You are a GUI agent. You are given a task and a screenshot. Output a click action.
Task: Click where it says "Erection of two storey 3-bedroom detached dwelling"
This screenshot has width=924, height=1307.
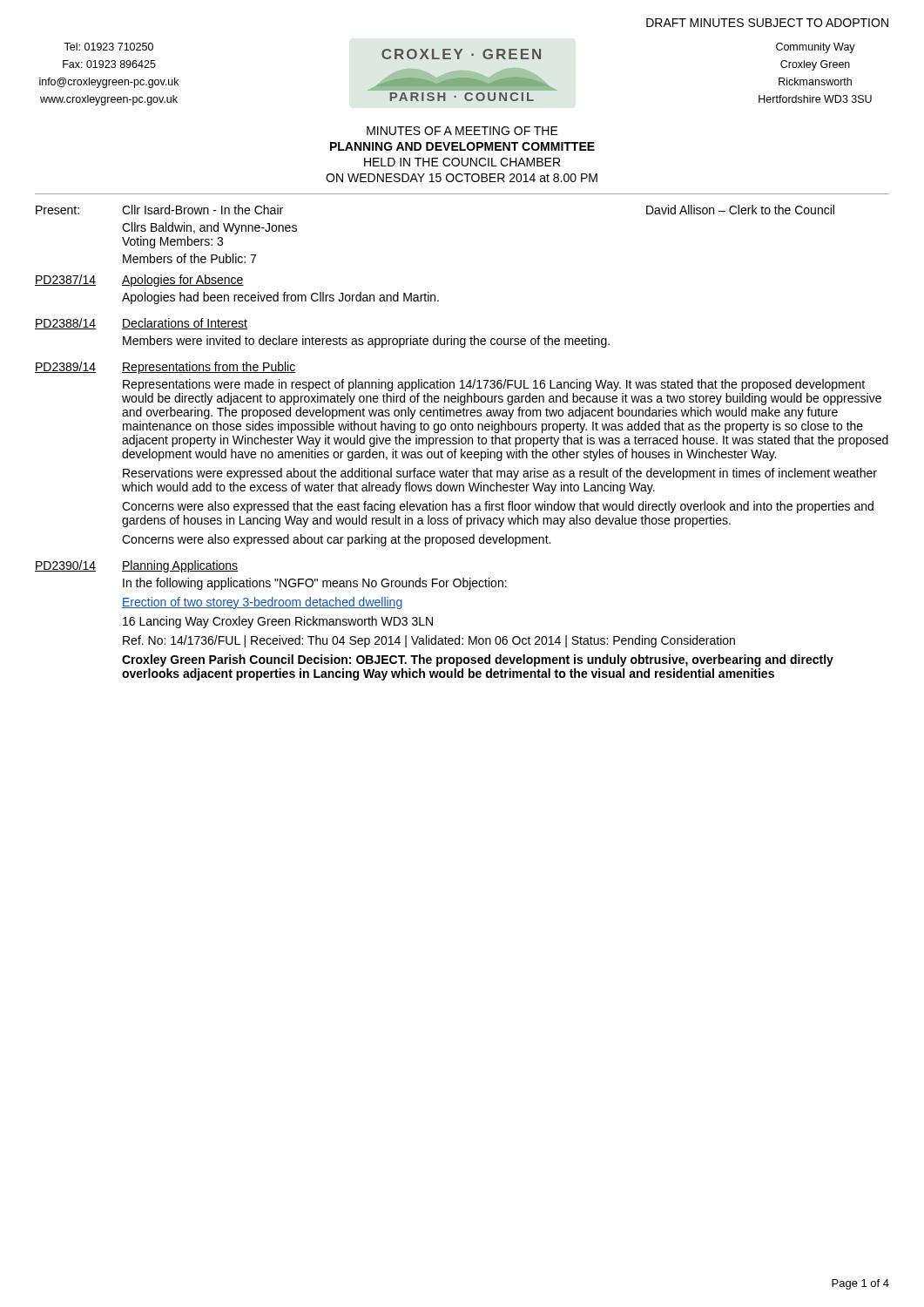(262, 603)
